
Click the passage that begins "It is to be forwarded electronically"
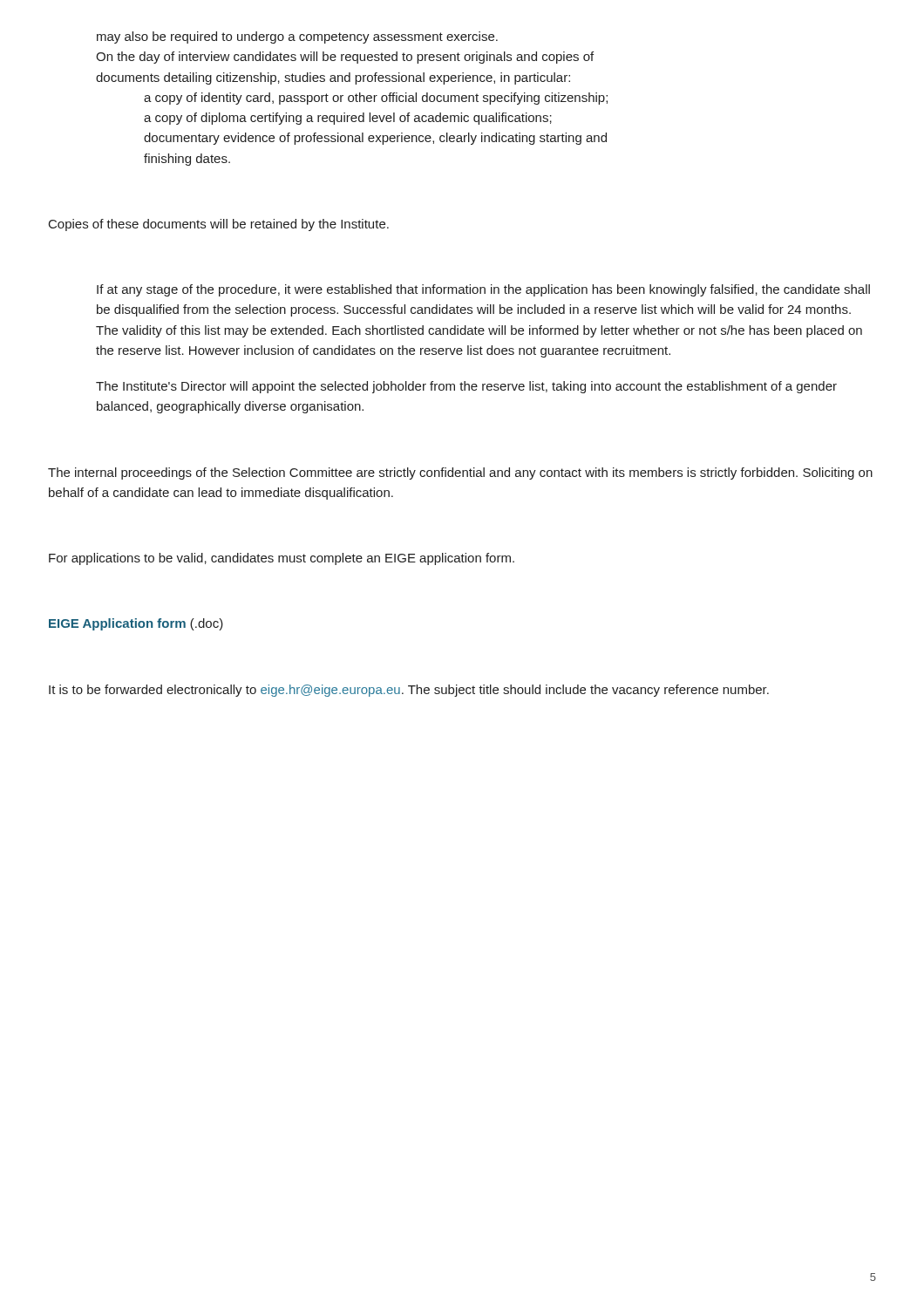462,689
